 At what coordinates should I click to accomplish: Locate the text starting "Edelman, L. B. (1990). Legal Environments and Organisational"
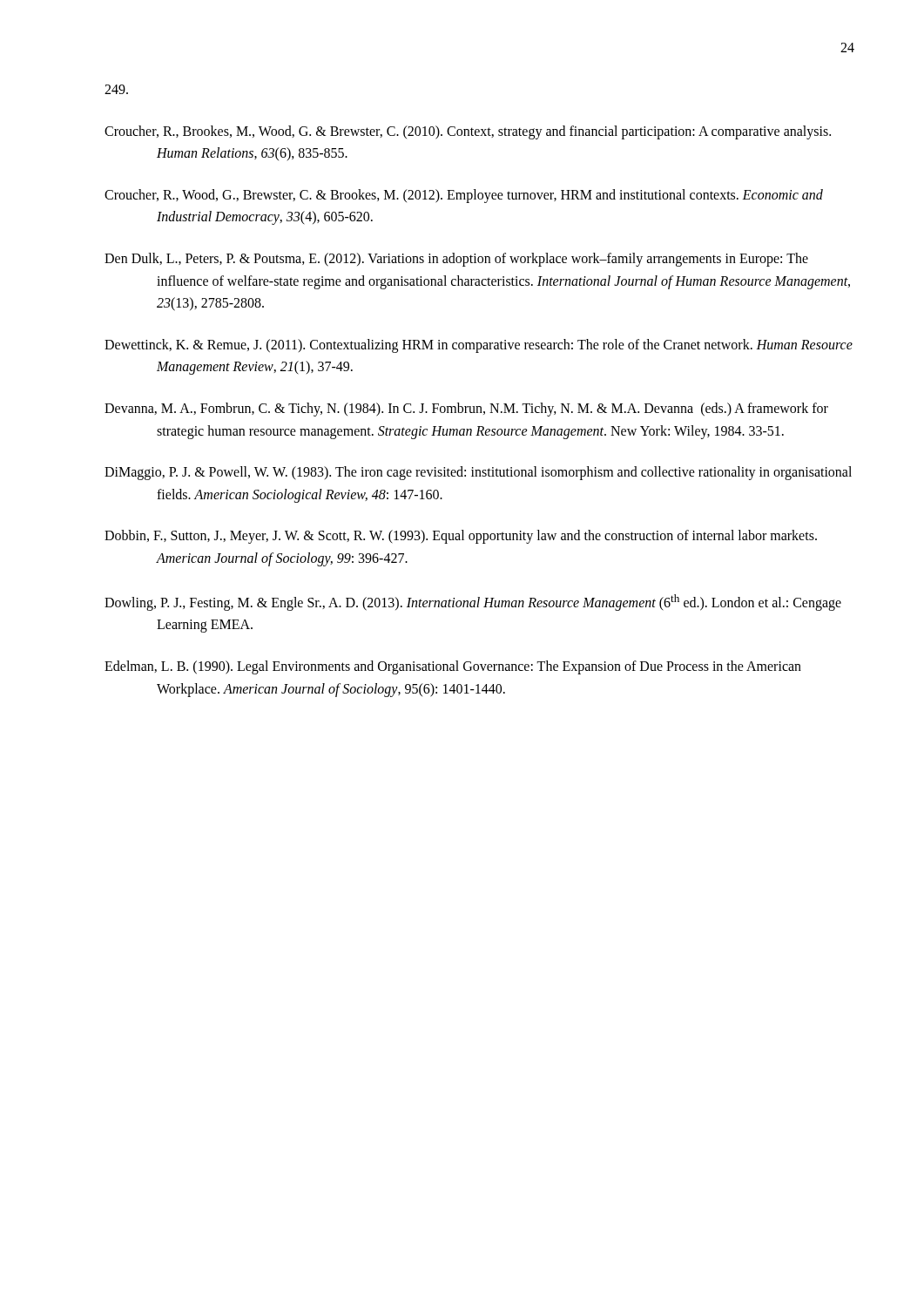[x=453, y=677]
